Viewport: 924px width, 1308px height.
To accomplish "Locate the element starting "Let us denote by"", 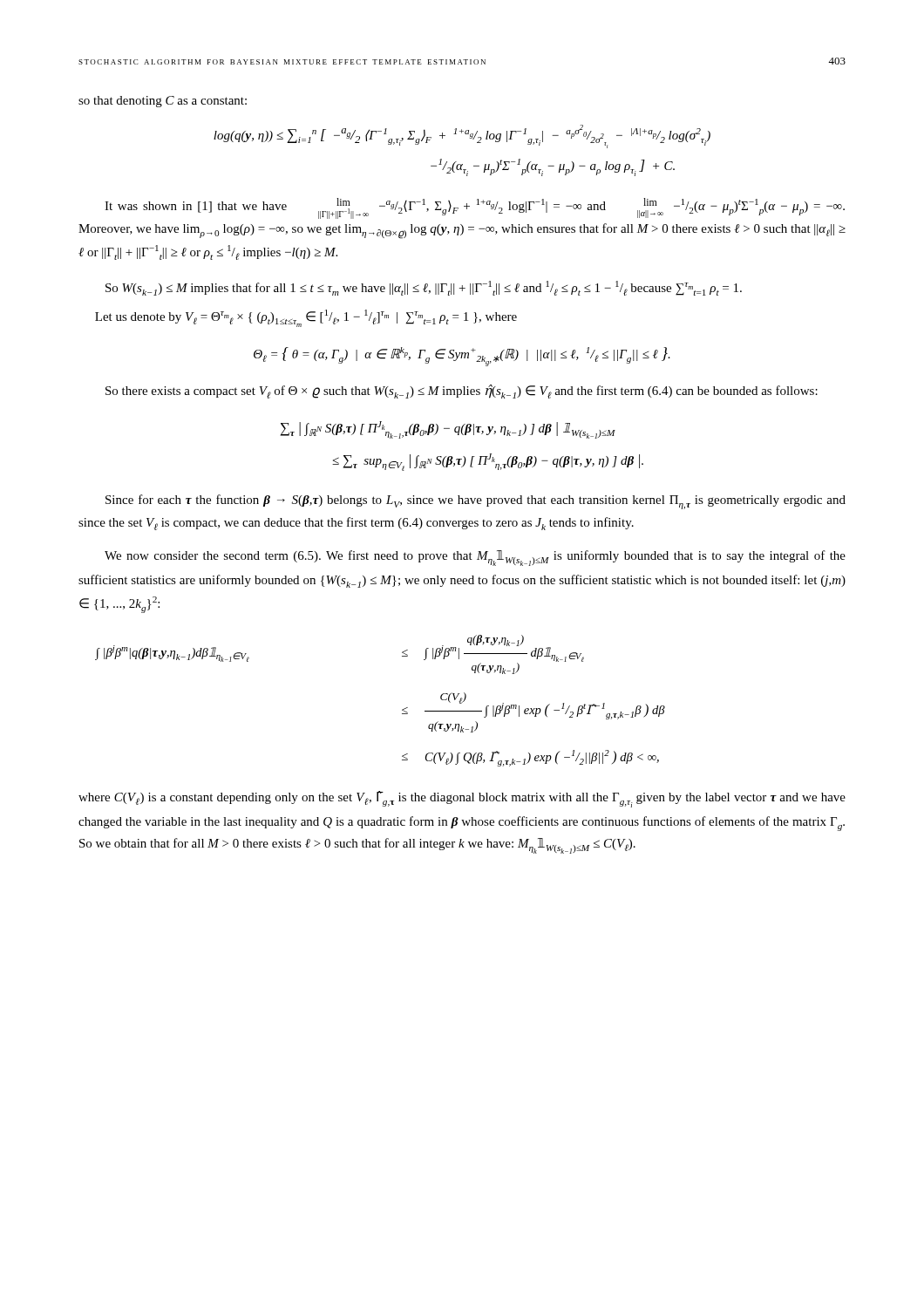I will coord(298,318).
